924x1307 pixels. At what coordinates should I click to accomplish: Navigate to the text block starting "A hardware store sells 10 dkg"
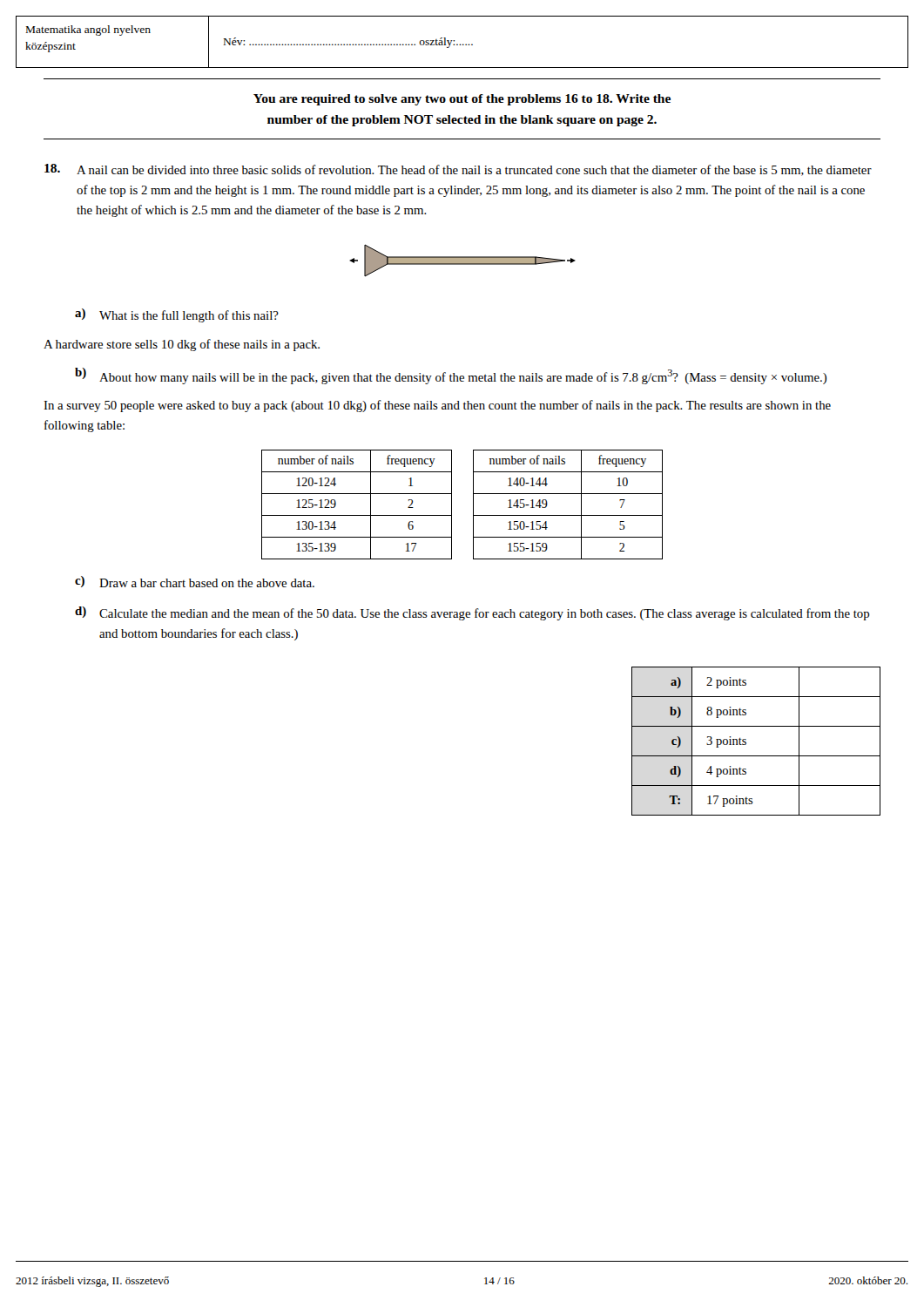point(182,344)
